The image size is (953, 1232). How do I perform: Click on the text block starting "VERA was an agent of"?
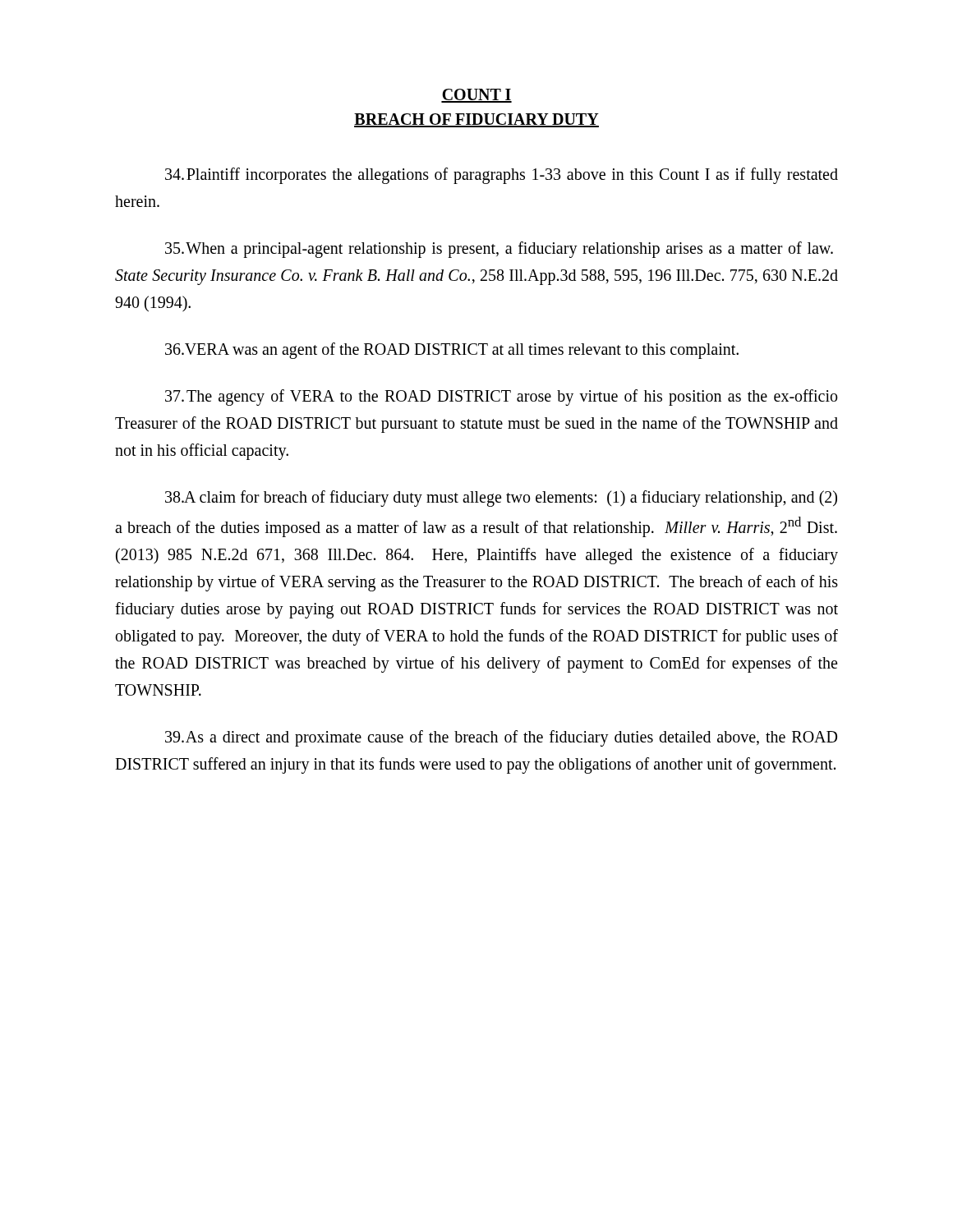click(x=427, y=350)
